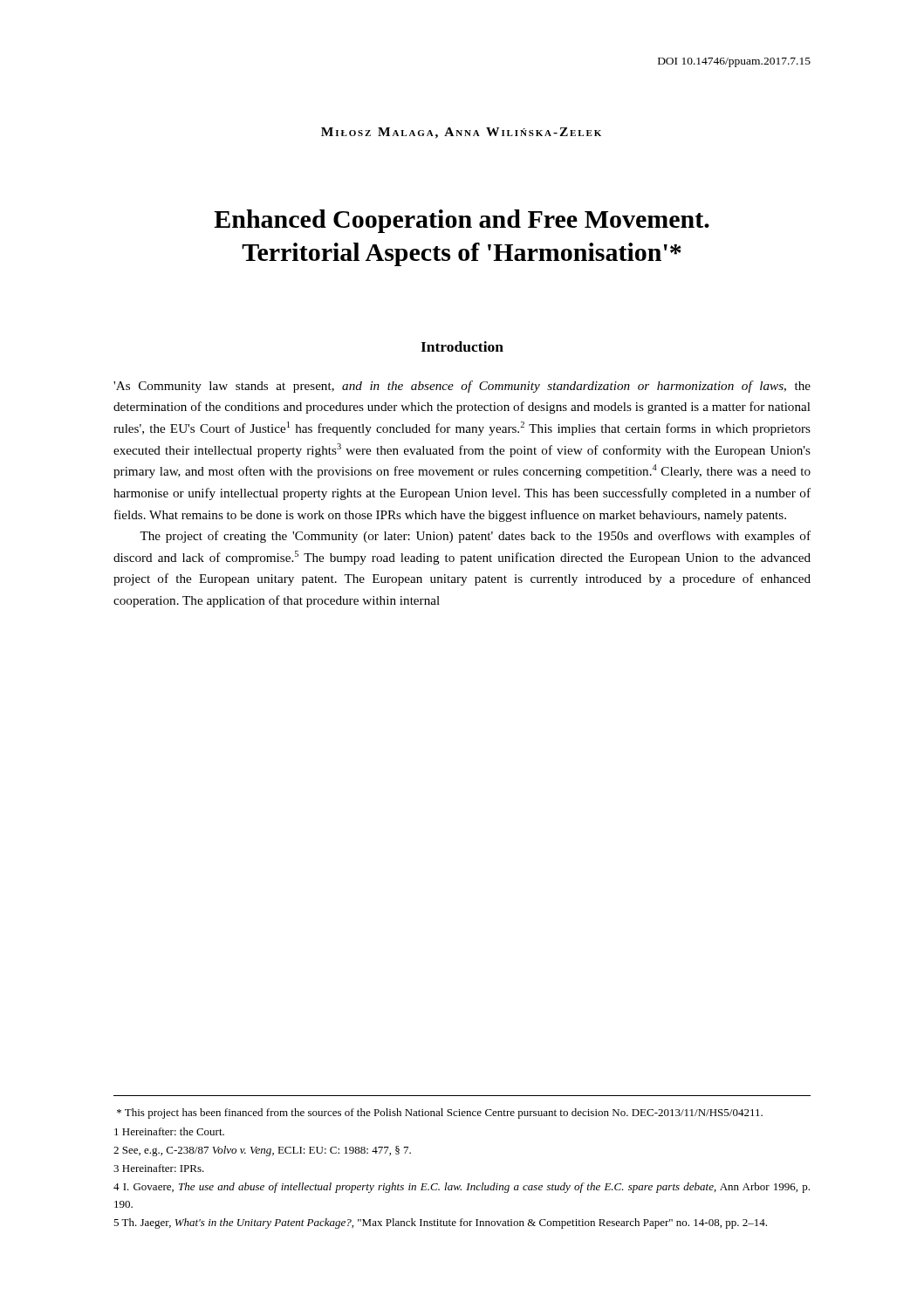Find the block on this page that starts "'As Community law stands at present, and"
The width and height of the screenshot is (924, 1309).
(462, 450)
